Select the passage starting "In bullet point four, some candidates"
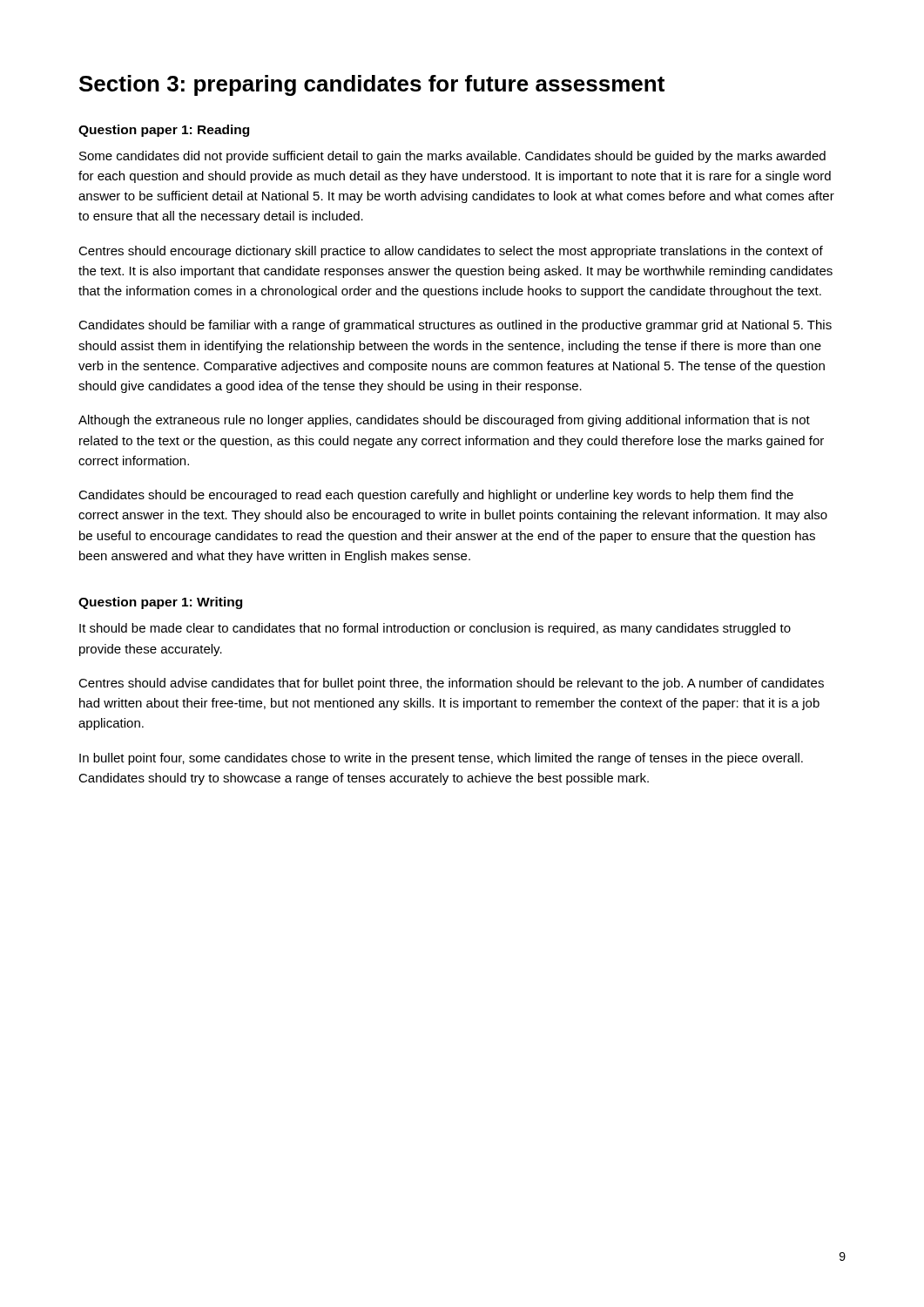924x1307 pixels. pyautogui.click(x=441, y=767)
